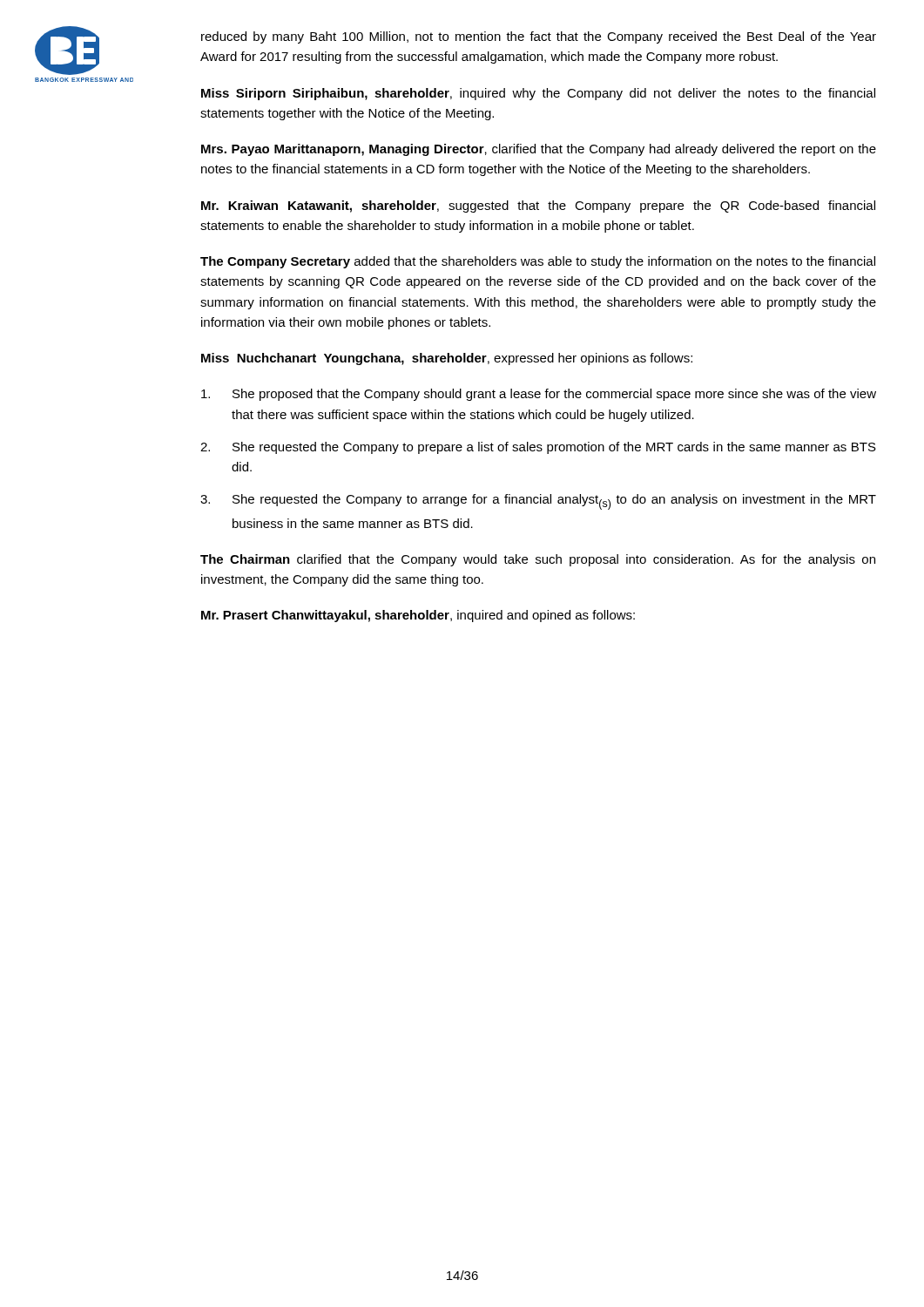Click on the text block that says "Mr. Prasert Chanwittayakul,"

[x=538, y=615]
